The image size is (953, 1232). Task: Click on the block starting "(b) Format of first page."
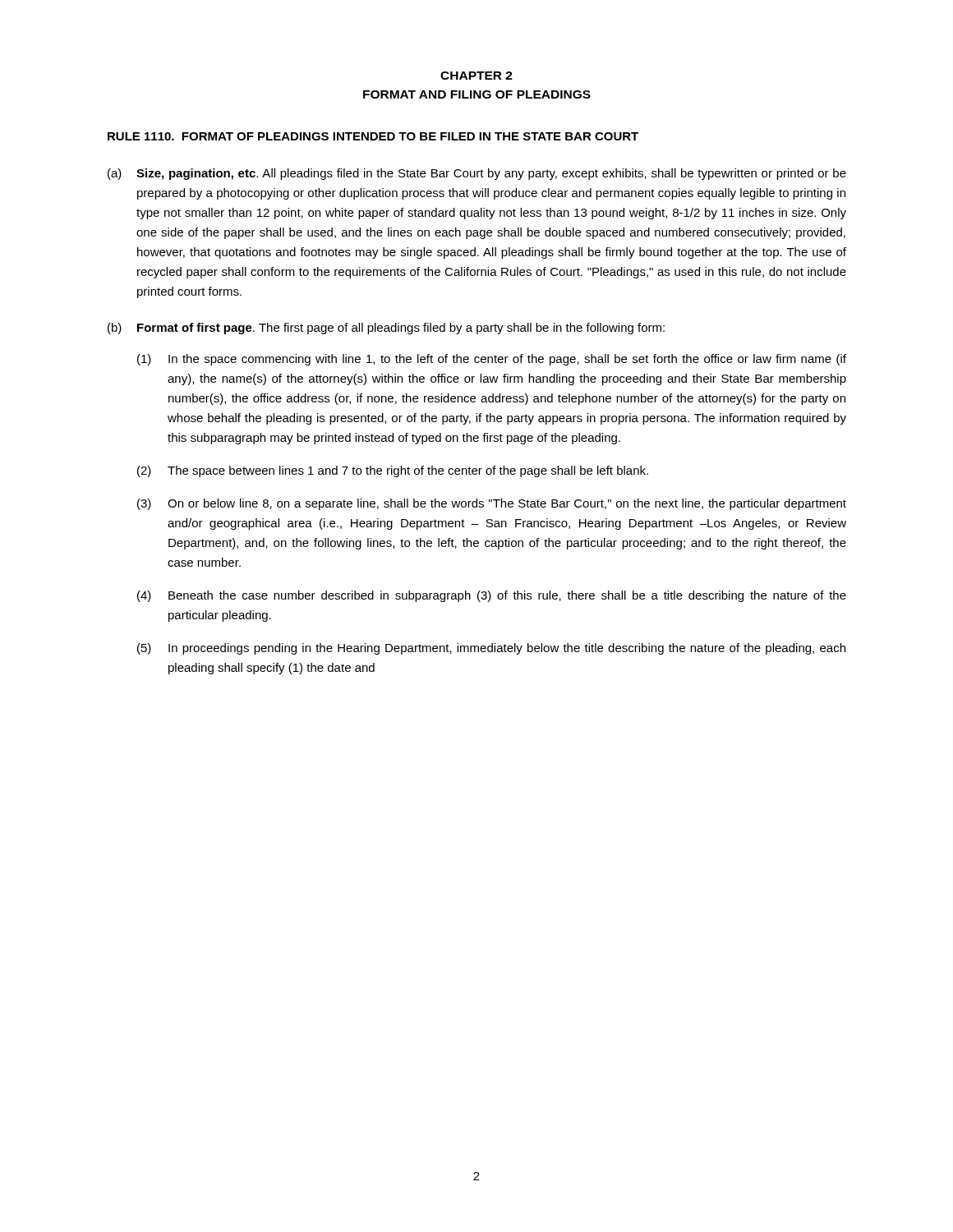(x=476, y=504)
